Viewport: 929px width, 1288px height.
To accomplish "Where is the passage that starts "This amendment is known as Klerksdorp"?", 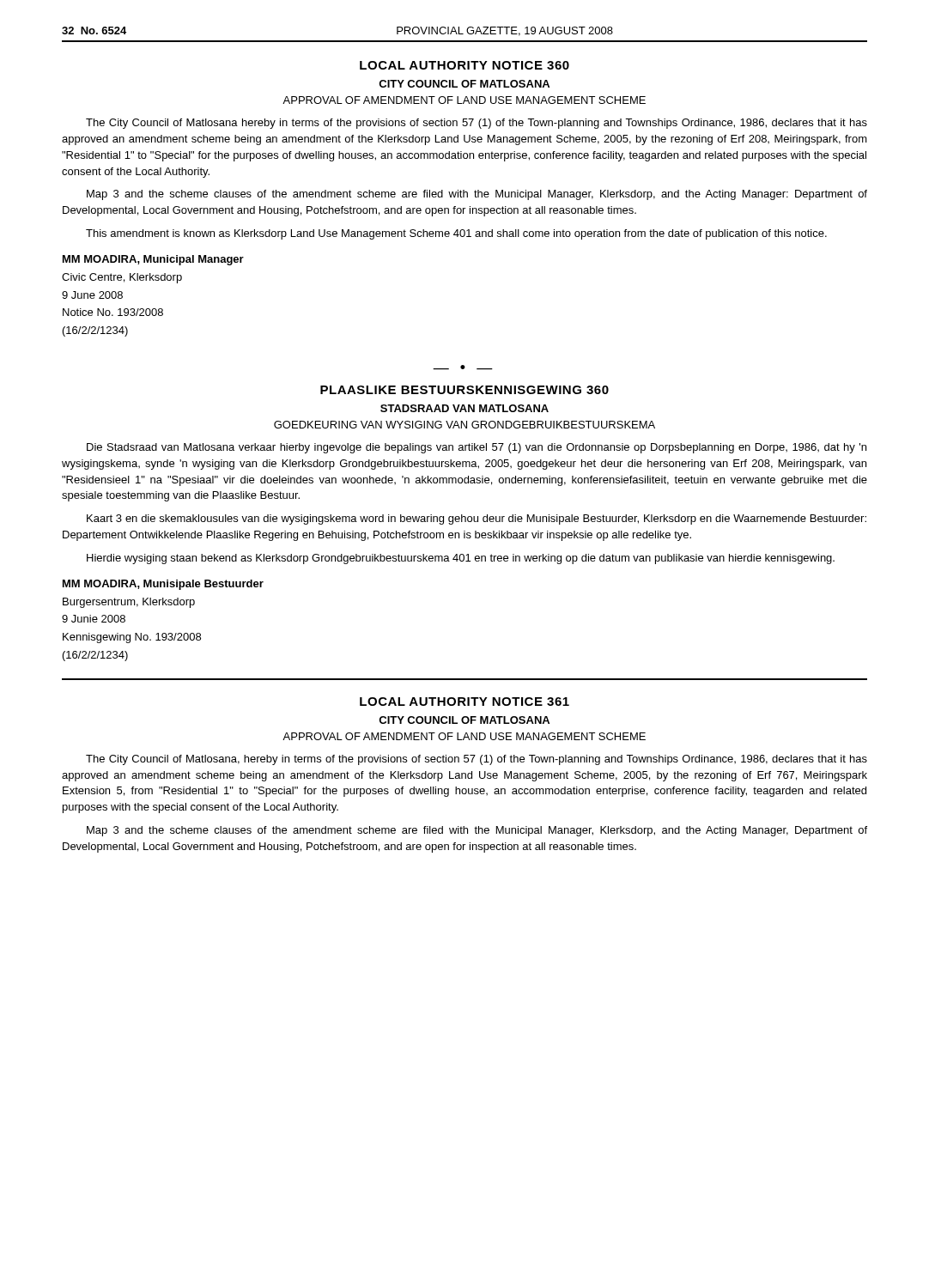I will [x=457, y=233].
